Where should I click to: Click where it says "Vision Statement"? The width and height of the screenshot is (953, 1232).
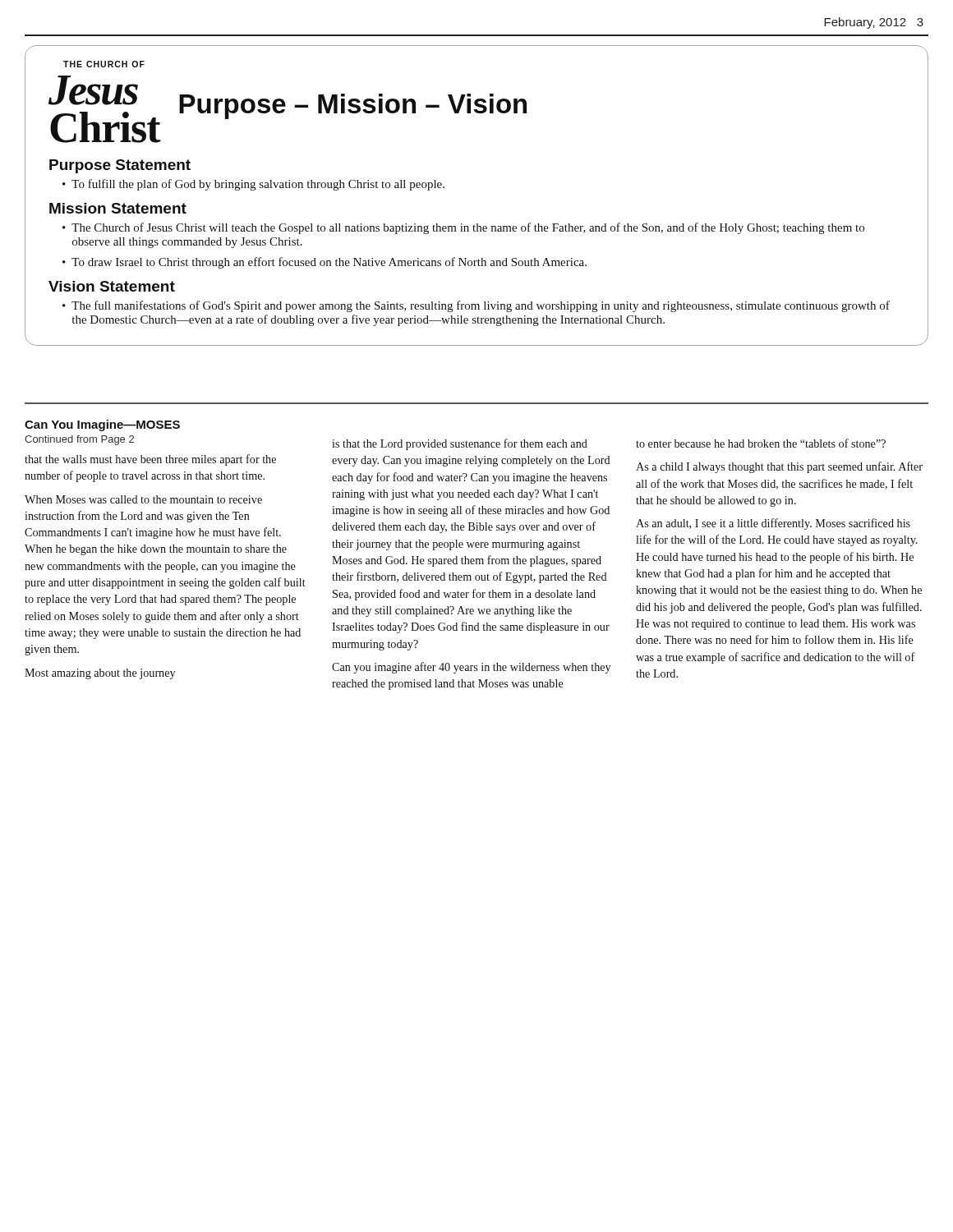112,286
